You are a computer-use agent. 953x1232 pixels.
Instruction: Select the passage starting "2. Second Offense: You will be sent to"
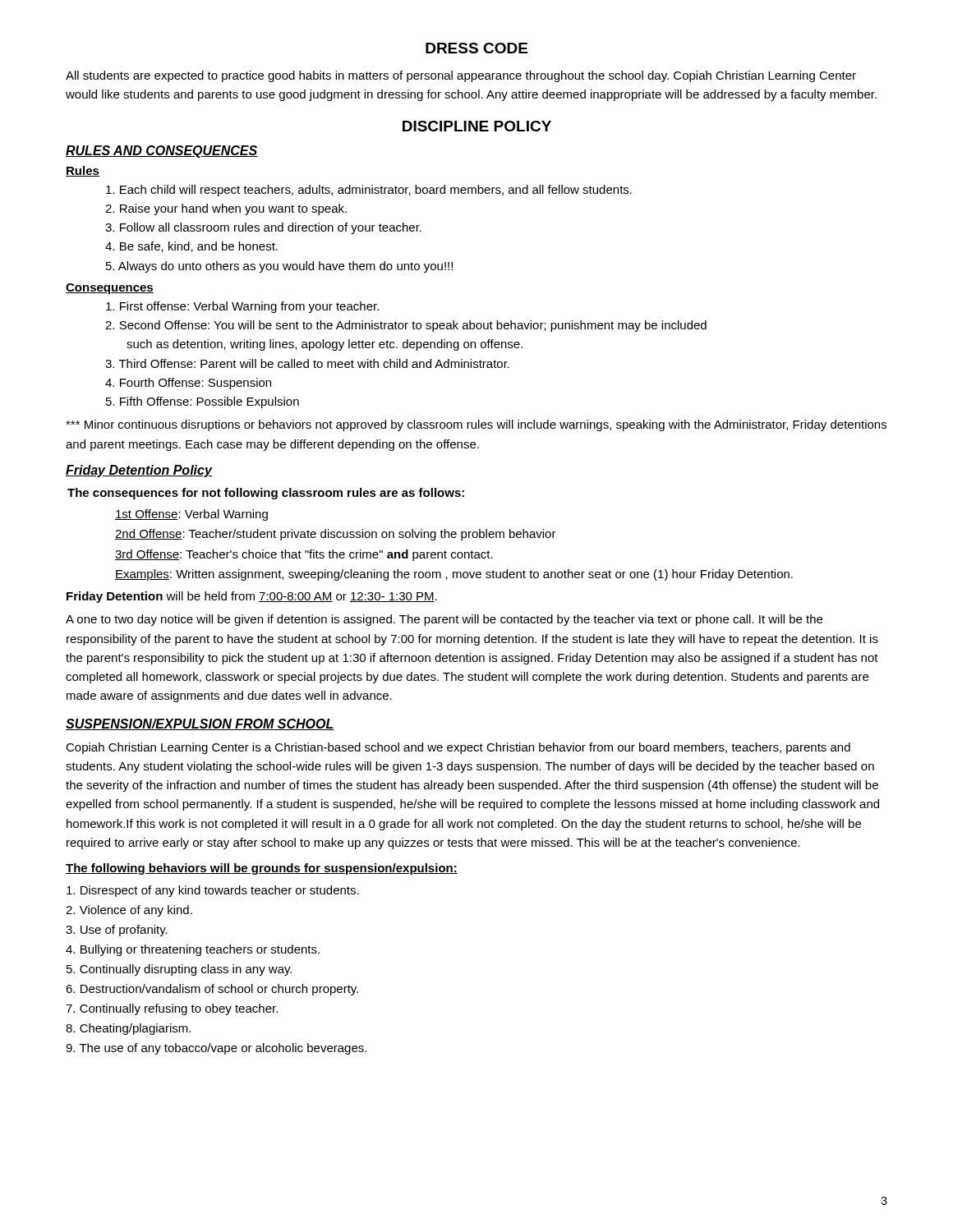(x=496, y=336)
